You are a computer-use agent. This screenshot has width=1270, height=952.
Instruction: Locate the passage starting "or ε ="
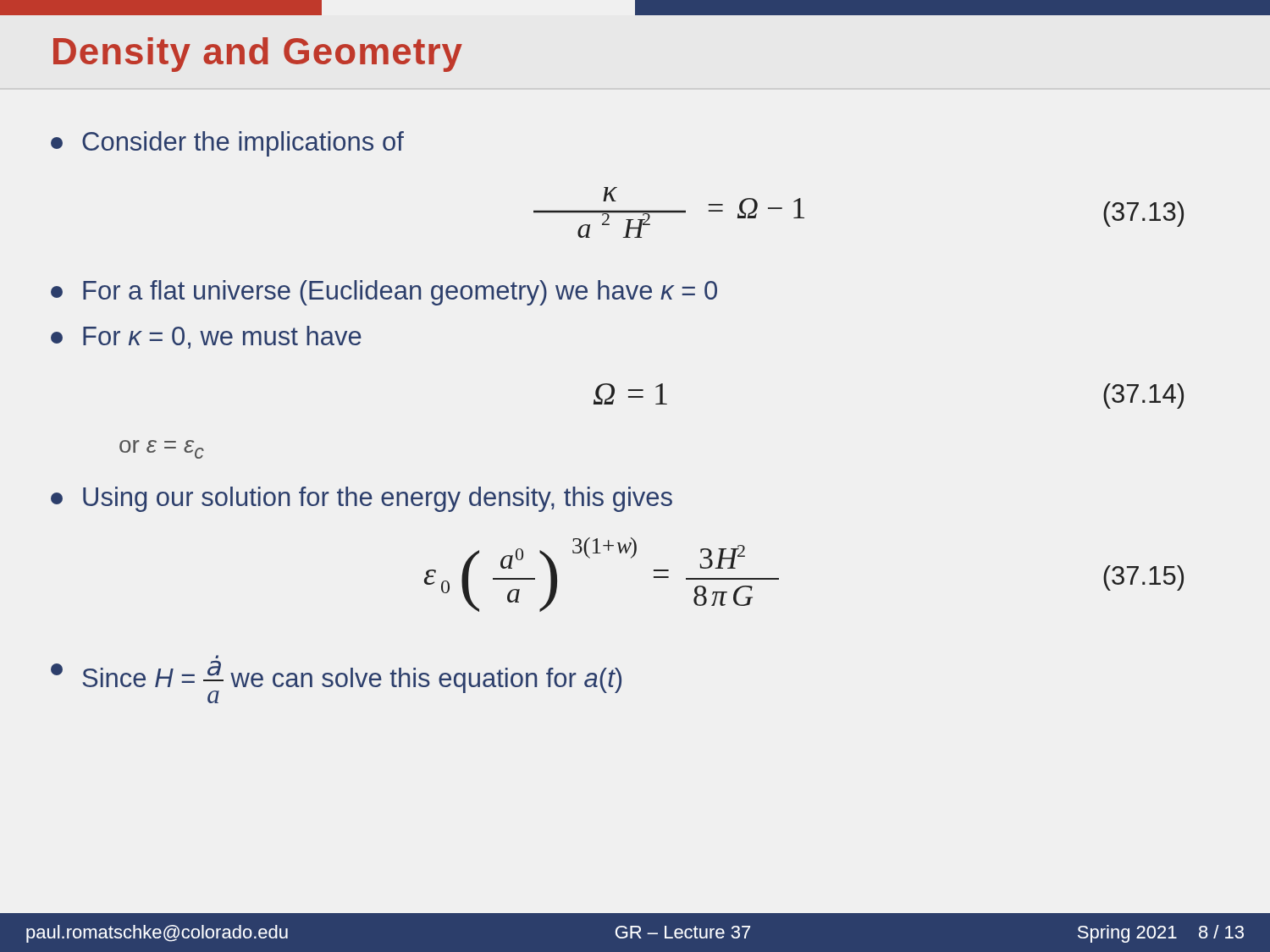tap(161, 447)
